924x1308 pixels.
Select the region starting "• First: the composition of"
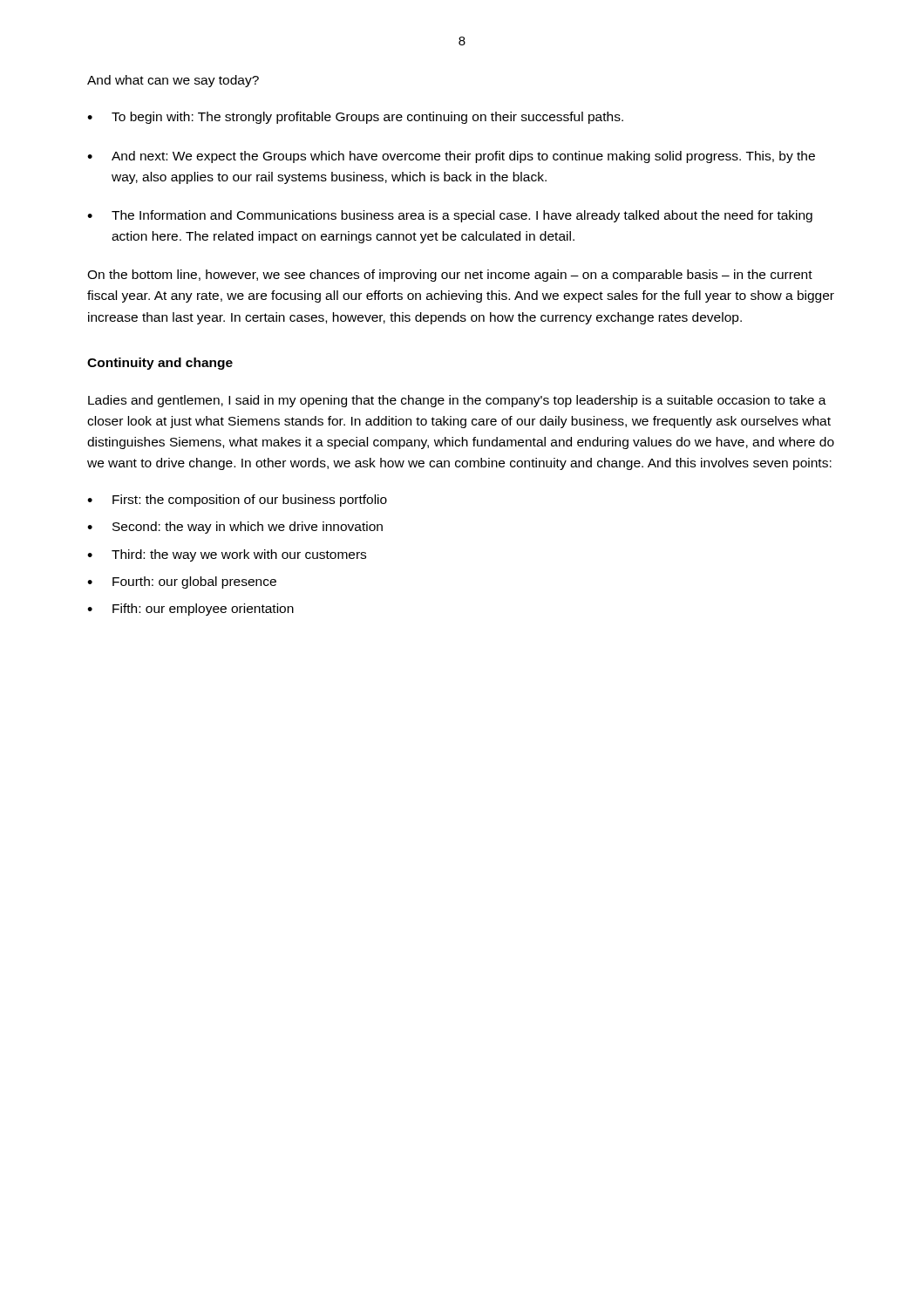click(x=237, y=501)
